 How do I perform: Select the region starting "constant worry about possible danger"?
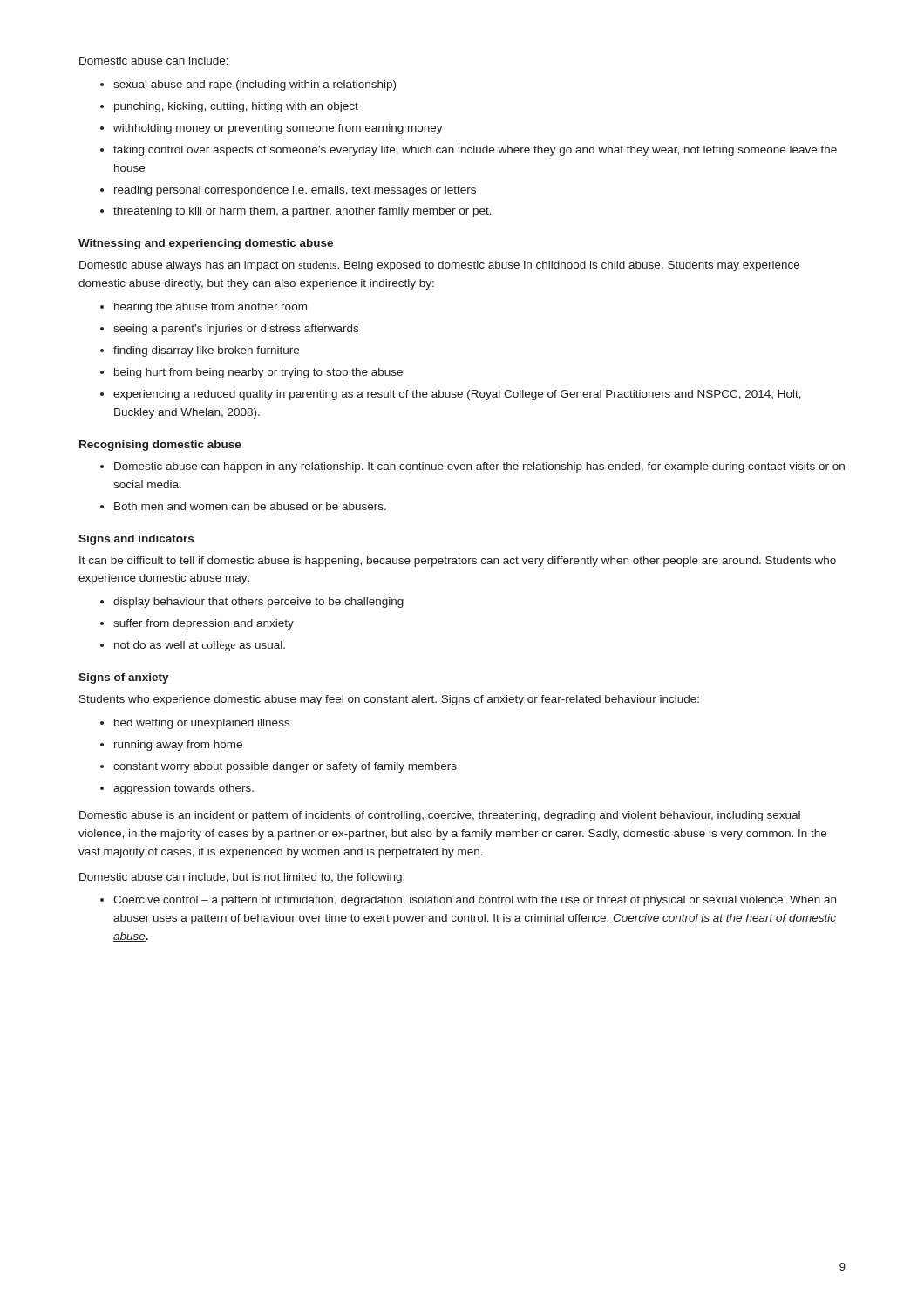[x=285, y=766]
